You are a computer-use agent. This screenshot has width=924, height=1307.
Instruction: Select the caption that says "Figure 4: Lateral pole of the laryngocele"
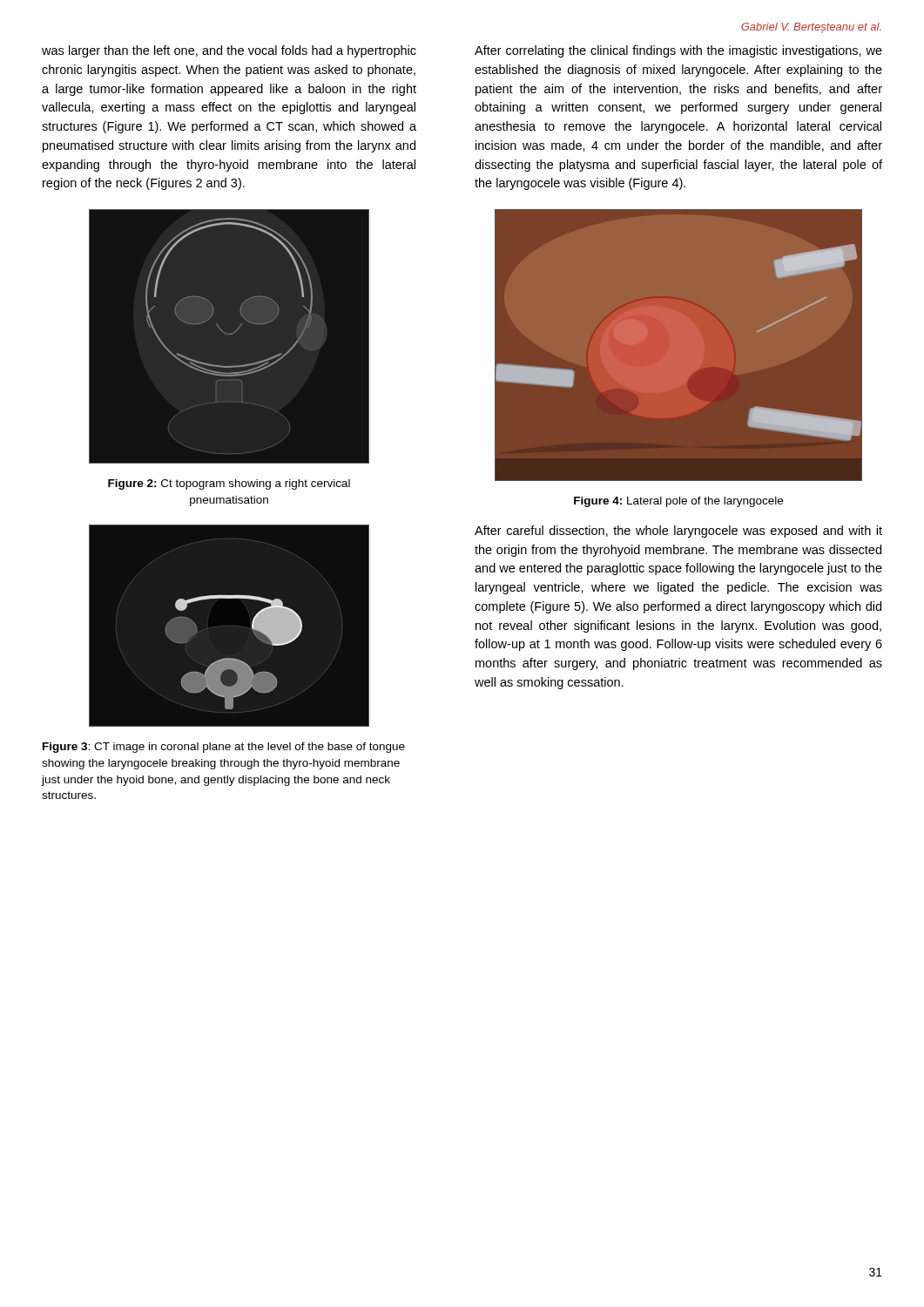tap(678, 501)
